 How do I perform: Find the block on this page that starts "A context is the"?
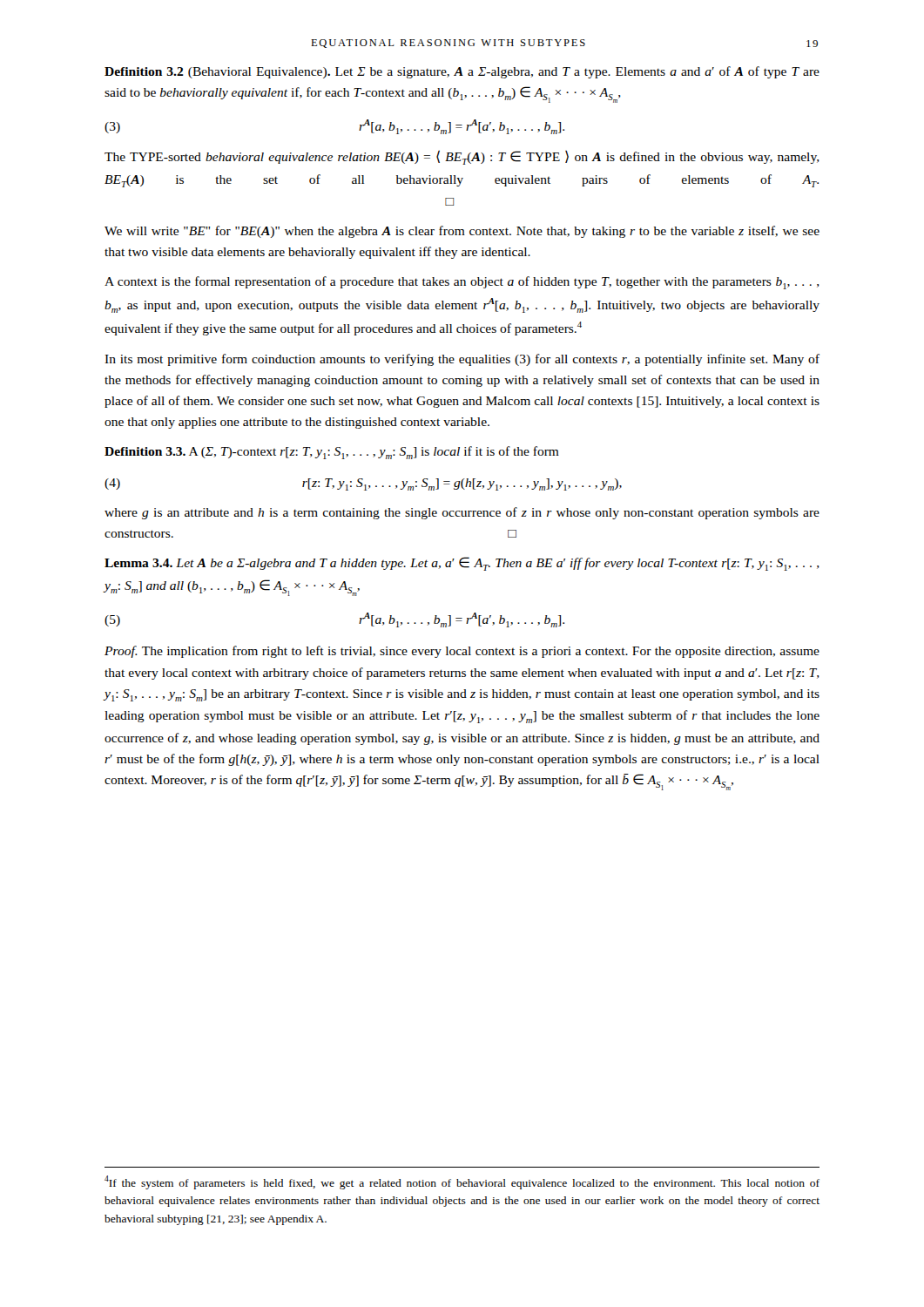coord(462,305)
